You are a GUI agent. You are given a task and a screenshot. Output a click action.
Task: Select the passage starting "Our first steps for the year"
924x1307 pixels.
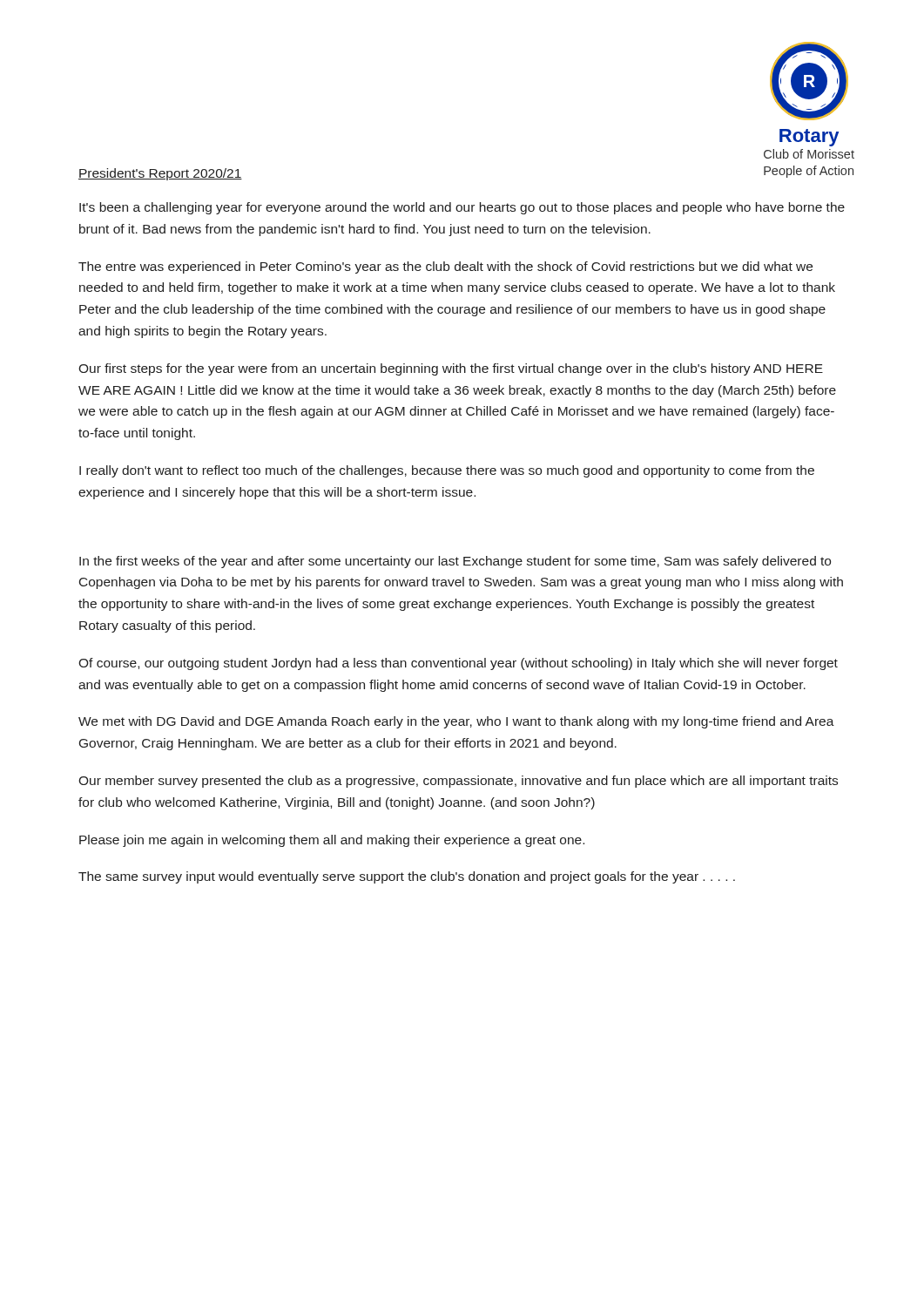click(x=457, y=400)
